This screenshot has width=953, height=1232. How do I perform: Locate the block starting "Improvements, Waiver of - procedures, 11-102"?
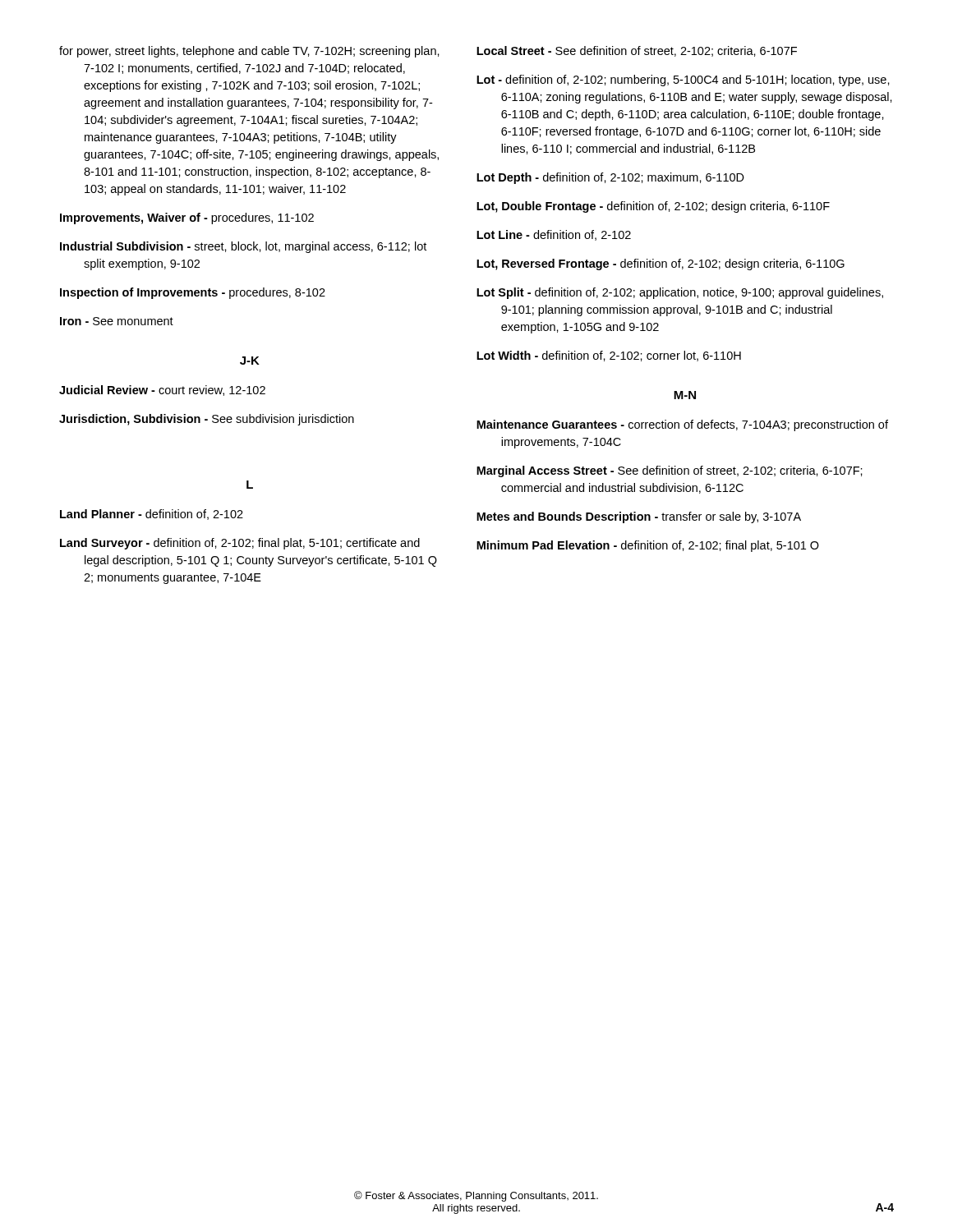coord(250,218)
